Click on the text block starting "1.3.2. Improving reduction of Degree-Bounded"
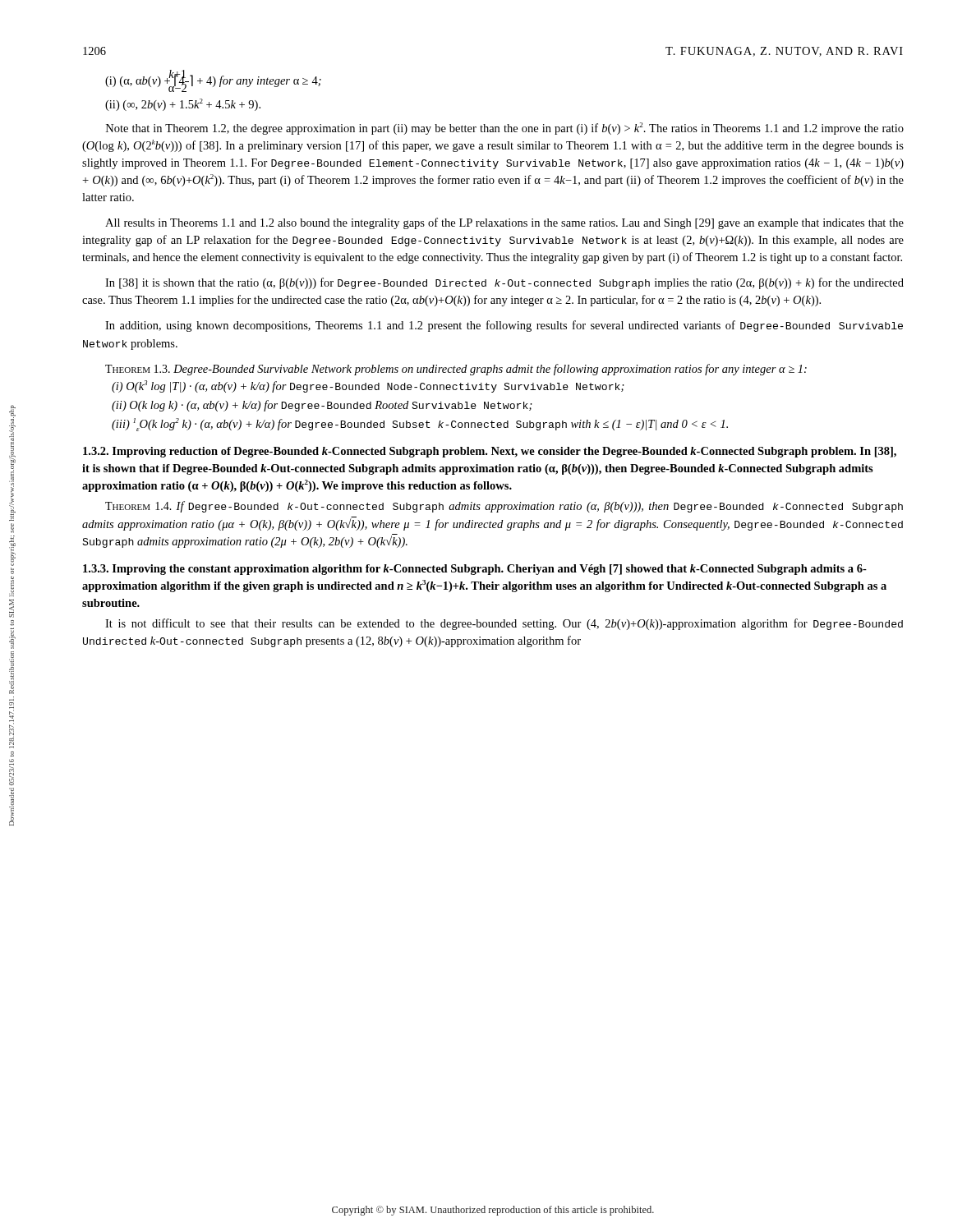Image resolution: width=953 pixels, height=1232 pixels. [489, 468]
